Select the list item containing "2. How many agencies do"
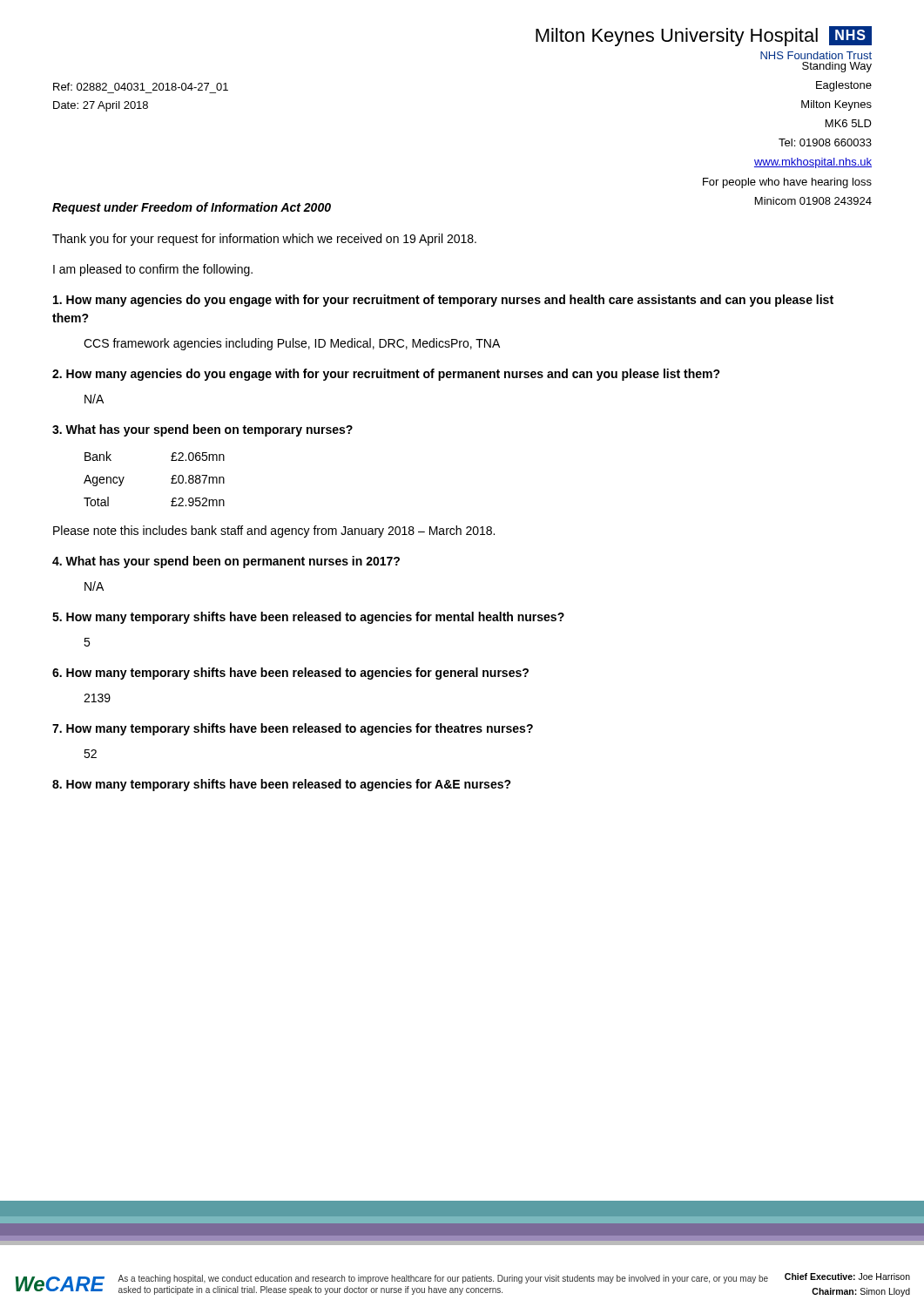Image resolution: width=924 pixels, height=1307 pixels. pos(386,374)
